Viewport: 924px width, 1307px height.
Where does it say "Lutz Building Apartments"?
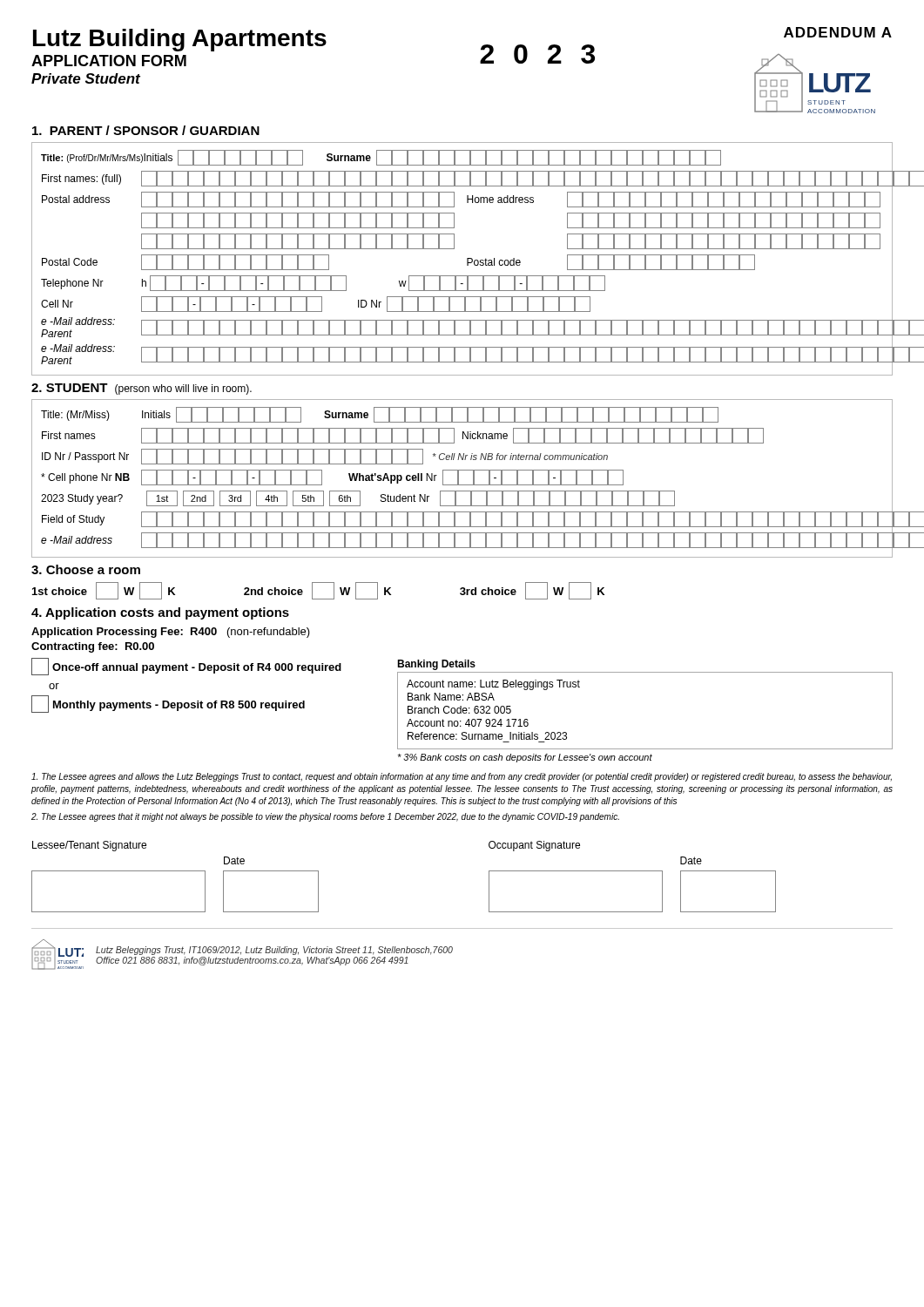click(179, 38)
